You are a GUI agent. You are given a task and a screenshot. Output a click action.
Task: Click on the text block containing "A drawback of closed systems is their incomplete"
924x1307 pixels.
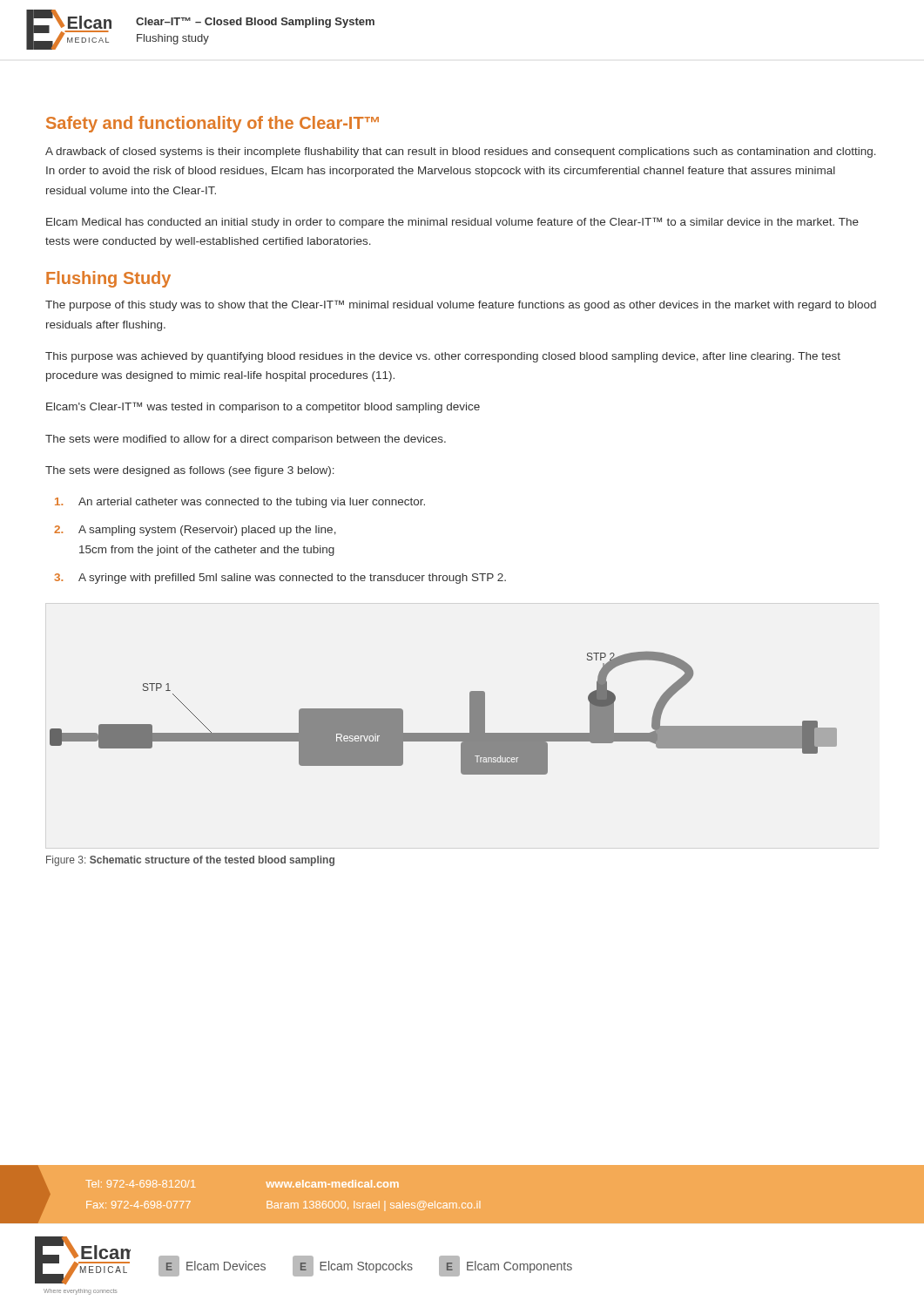461,171
